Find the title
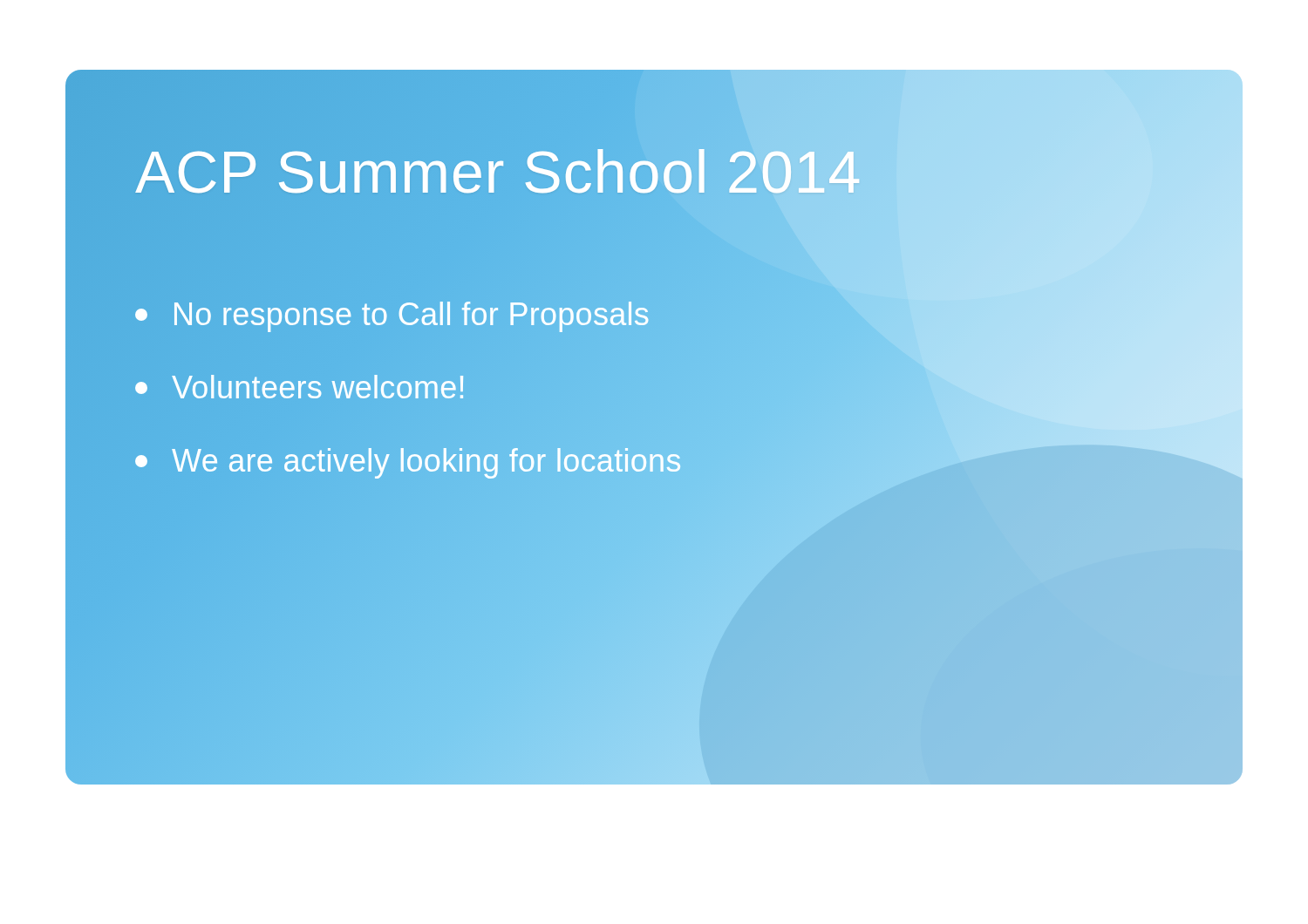The height and width of the screenshot is (924, 1308). tap(498, 172)
